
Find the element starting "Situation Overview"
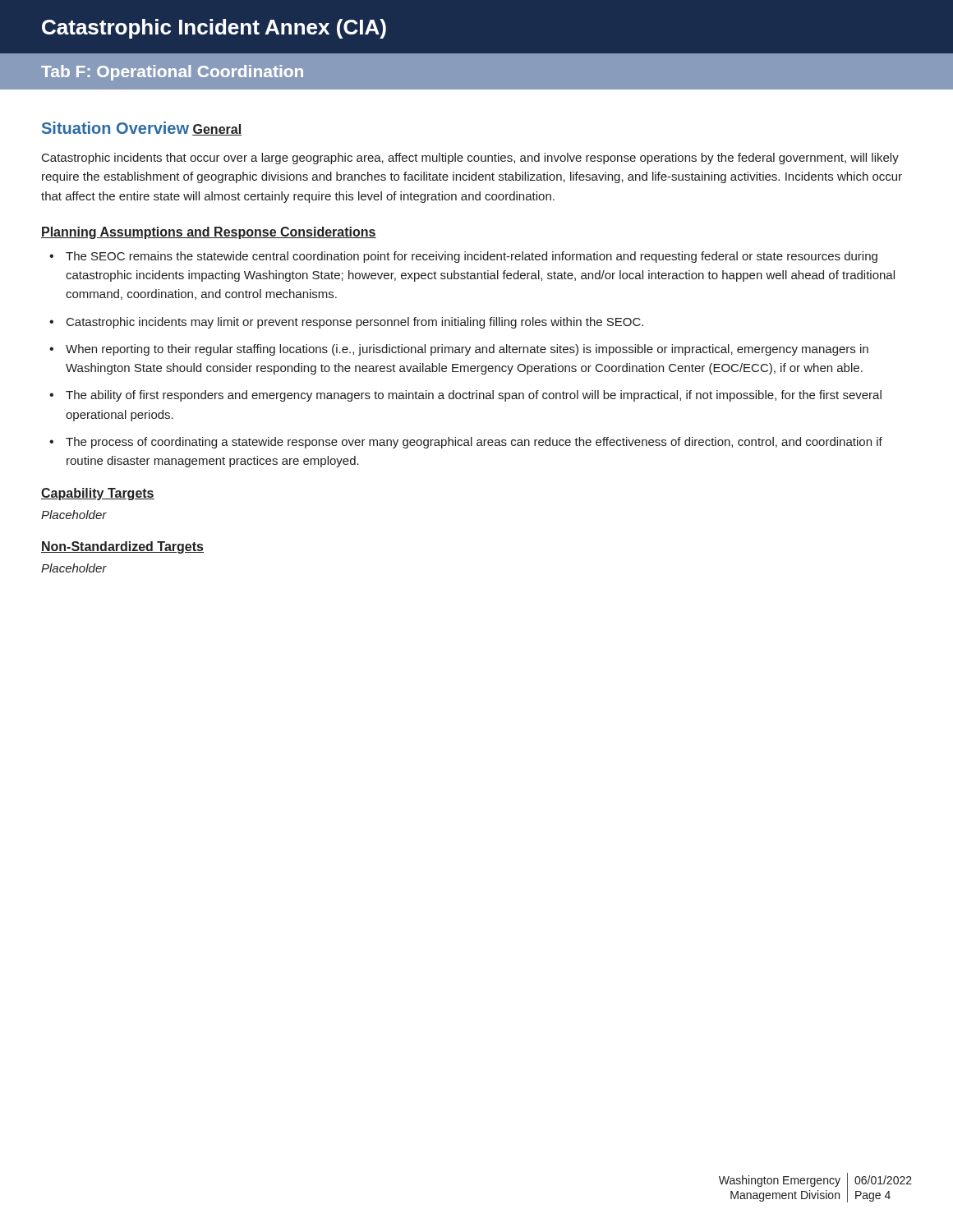115,129
